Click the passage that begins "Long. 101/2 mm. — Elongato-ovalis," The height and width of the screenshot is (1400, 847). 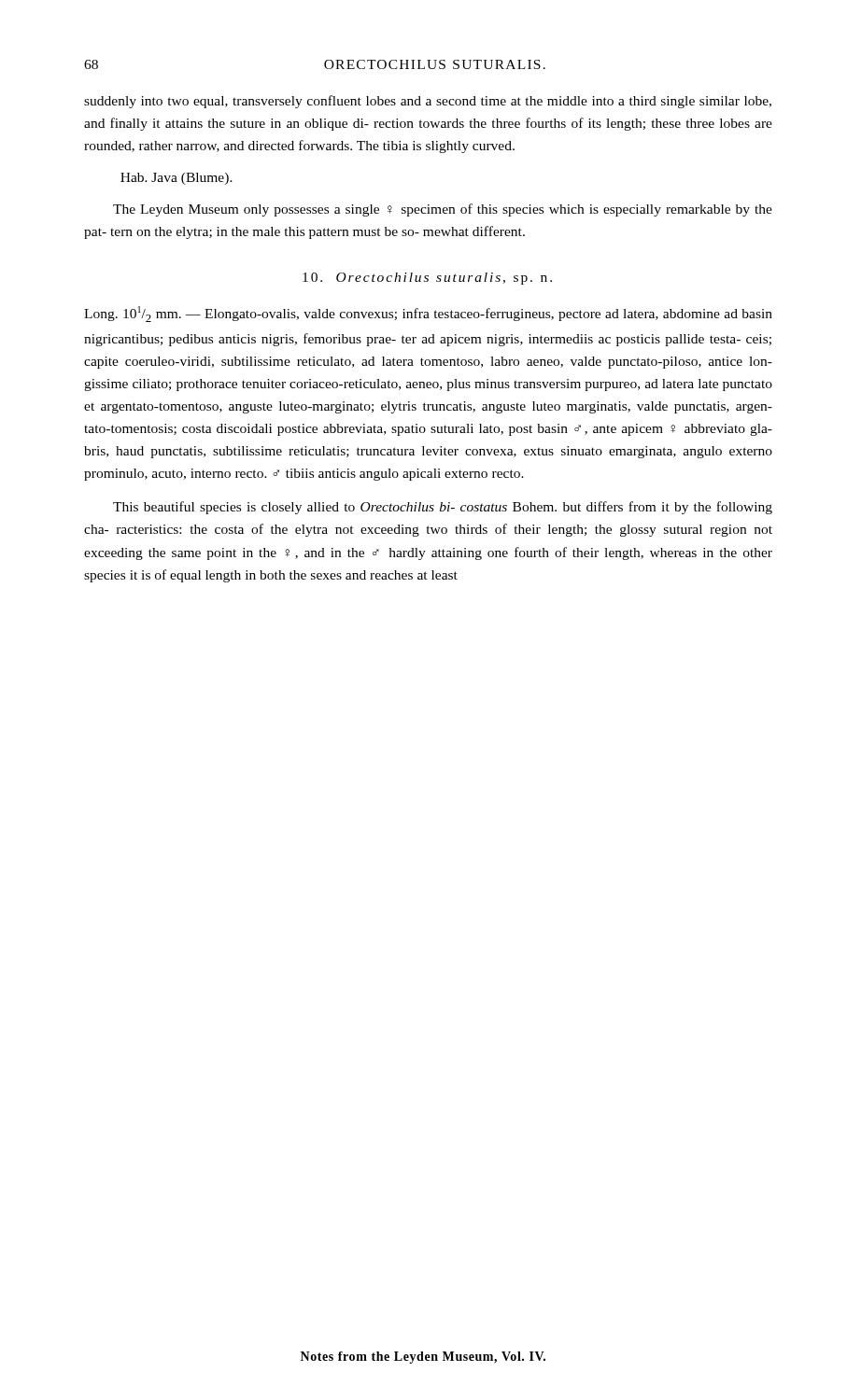tap(428, 393)
